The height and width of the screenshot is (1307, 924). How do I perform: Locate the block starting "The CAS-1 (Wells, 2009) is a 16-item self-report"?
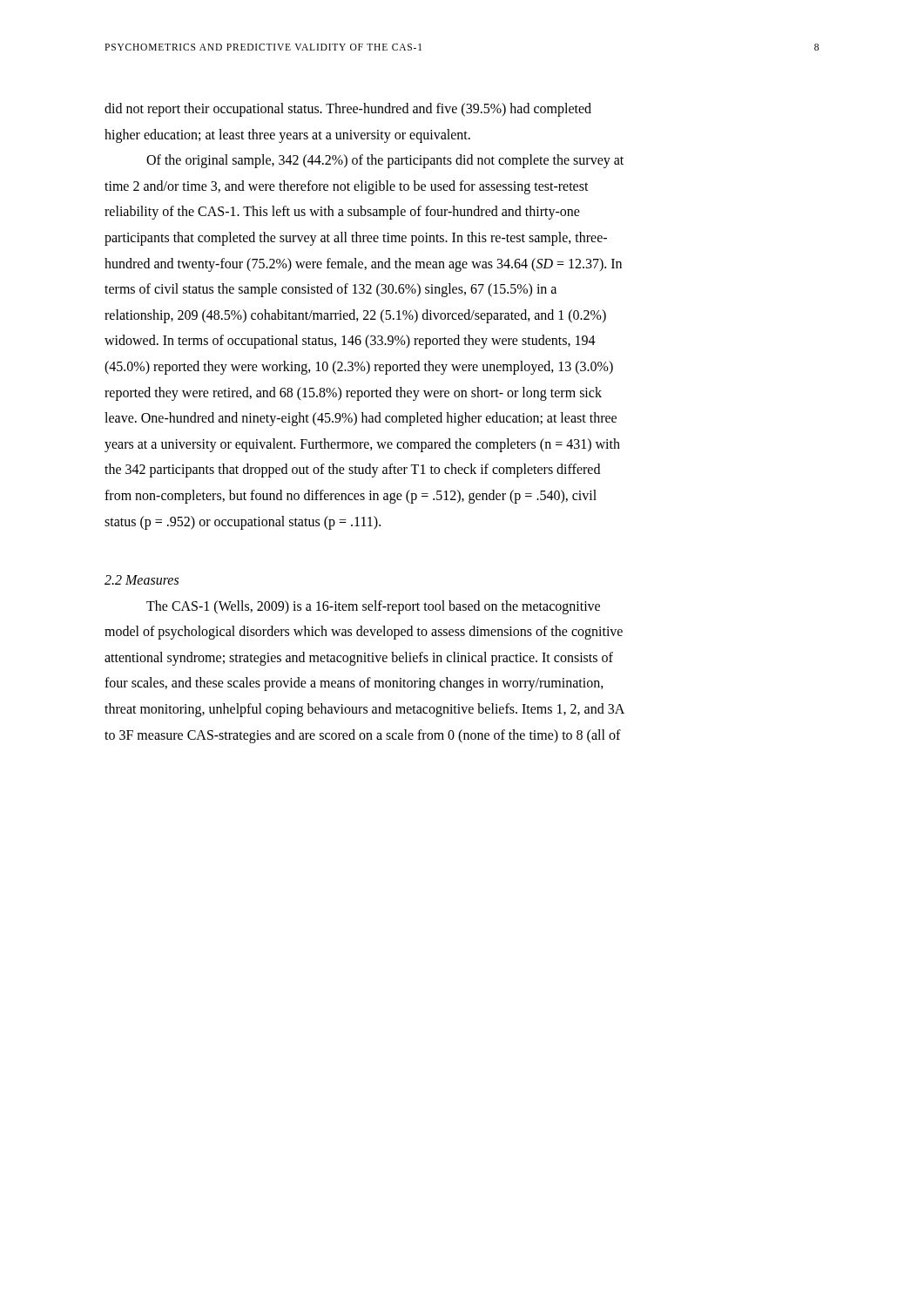pos(462,670)
